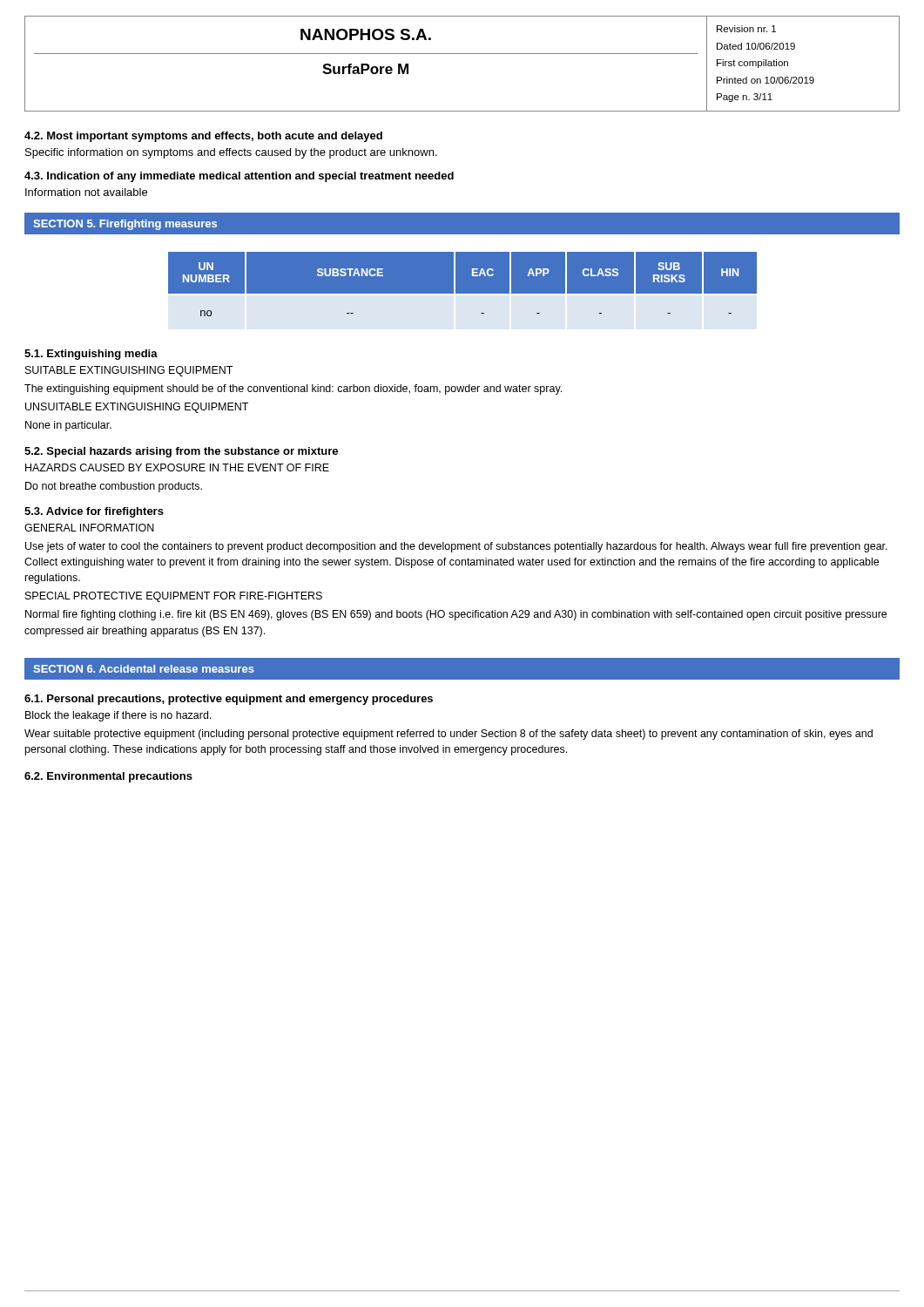Locate the text "5.1. Extinguishing media"
The height and width of the screenshot is (1307, 924).
(x=91, y=353)
